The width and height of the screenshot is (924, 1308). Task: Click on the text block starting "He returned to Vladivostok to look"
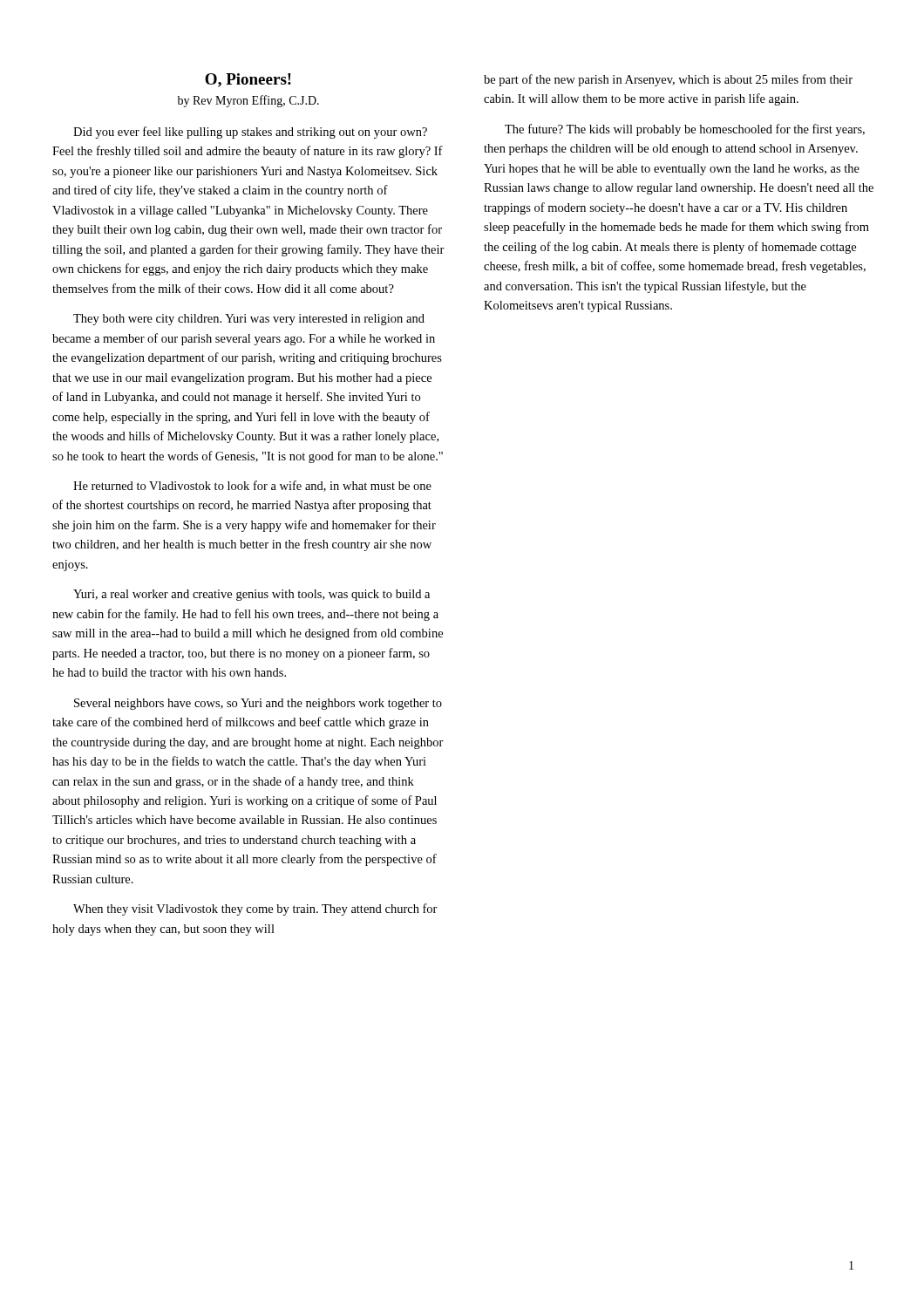(x=248, y=525)
